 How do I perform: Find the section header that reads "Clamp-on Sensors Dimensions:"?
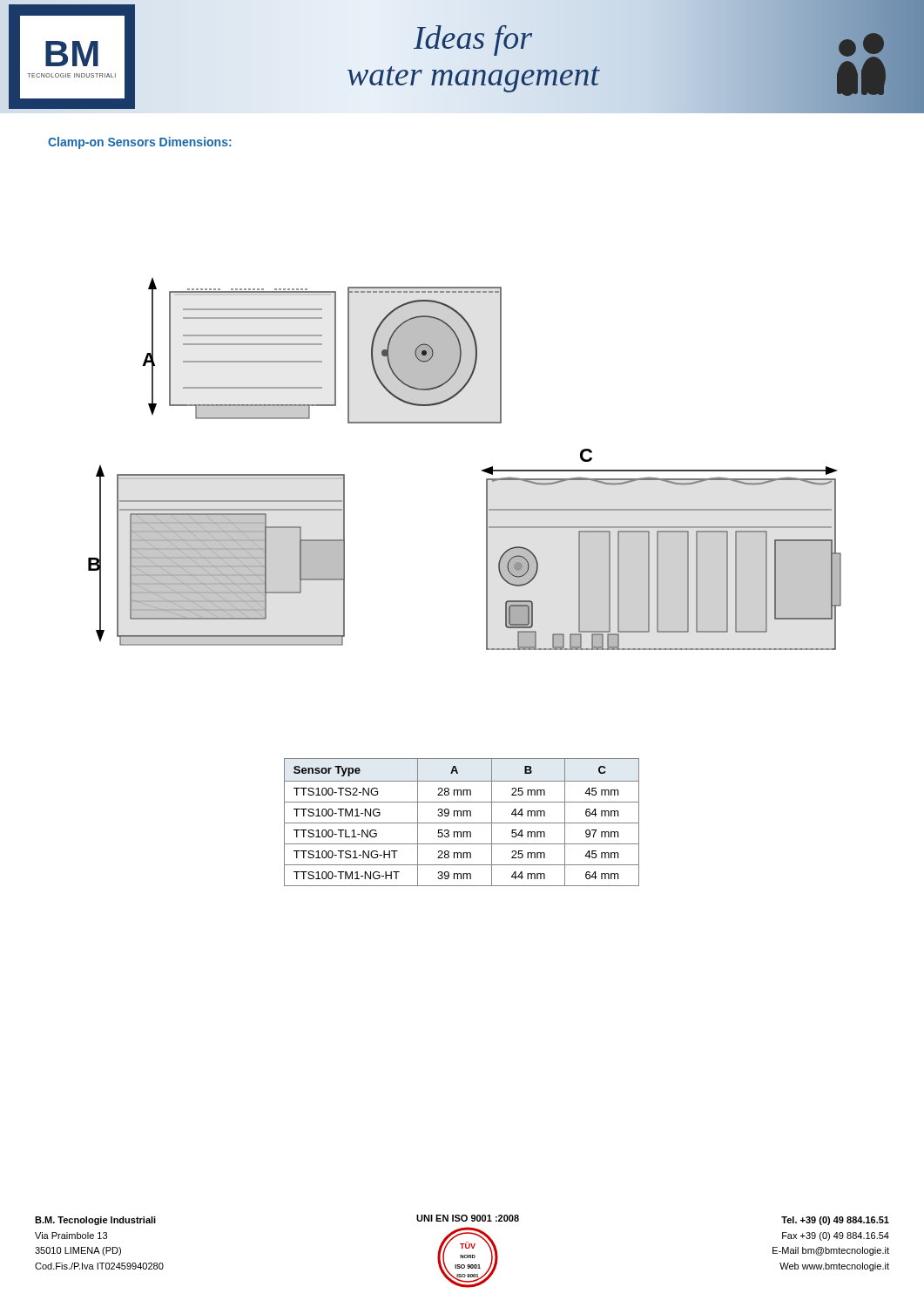click(140, 142)
